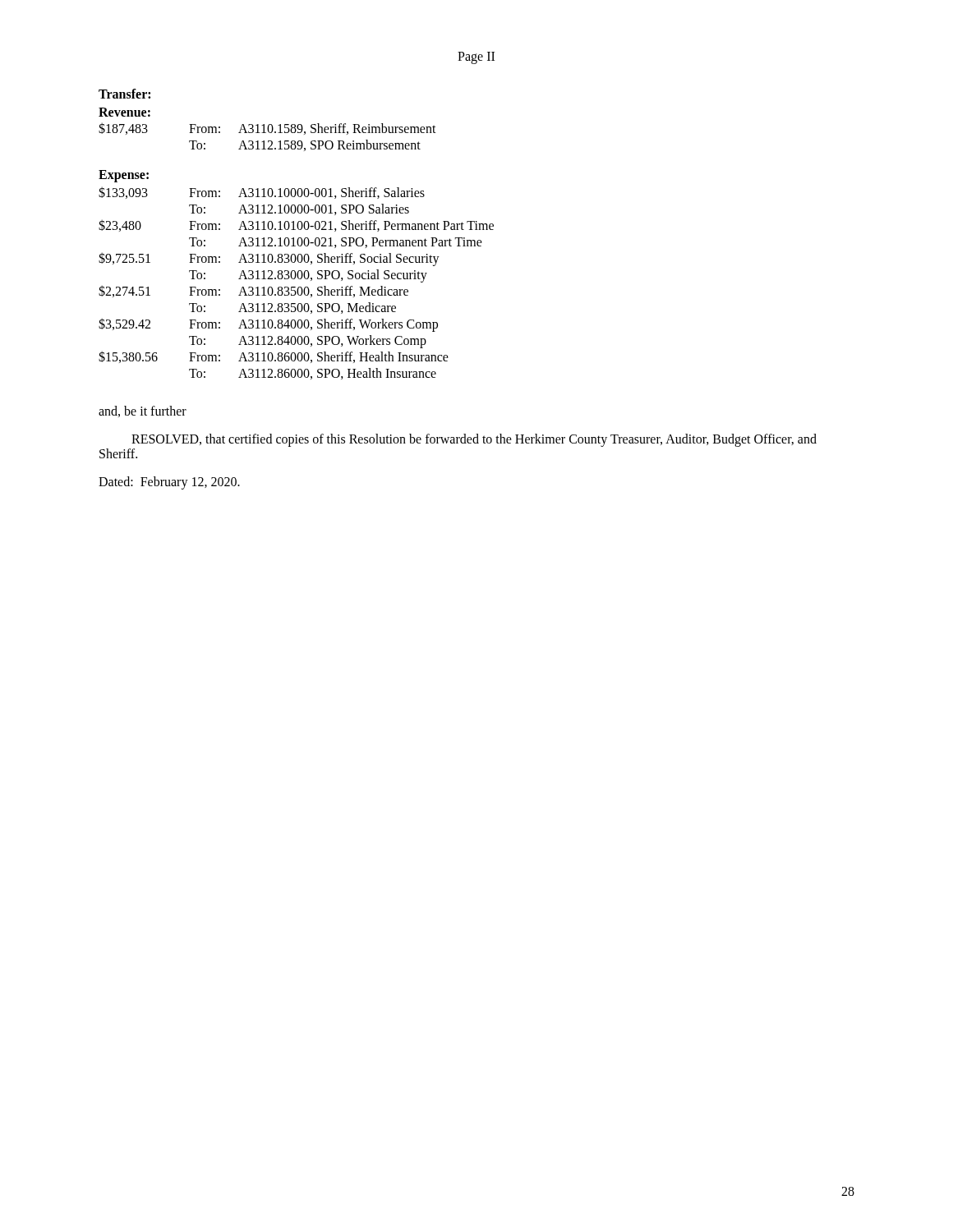Click on the block starting "Transfer: Revenue: $187,483 From: A3110.1589, Sheriff, Reimbursement To:"
This screenshot has height=1232, width=953.
[x=476, y=234]
